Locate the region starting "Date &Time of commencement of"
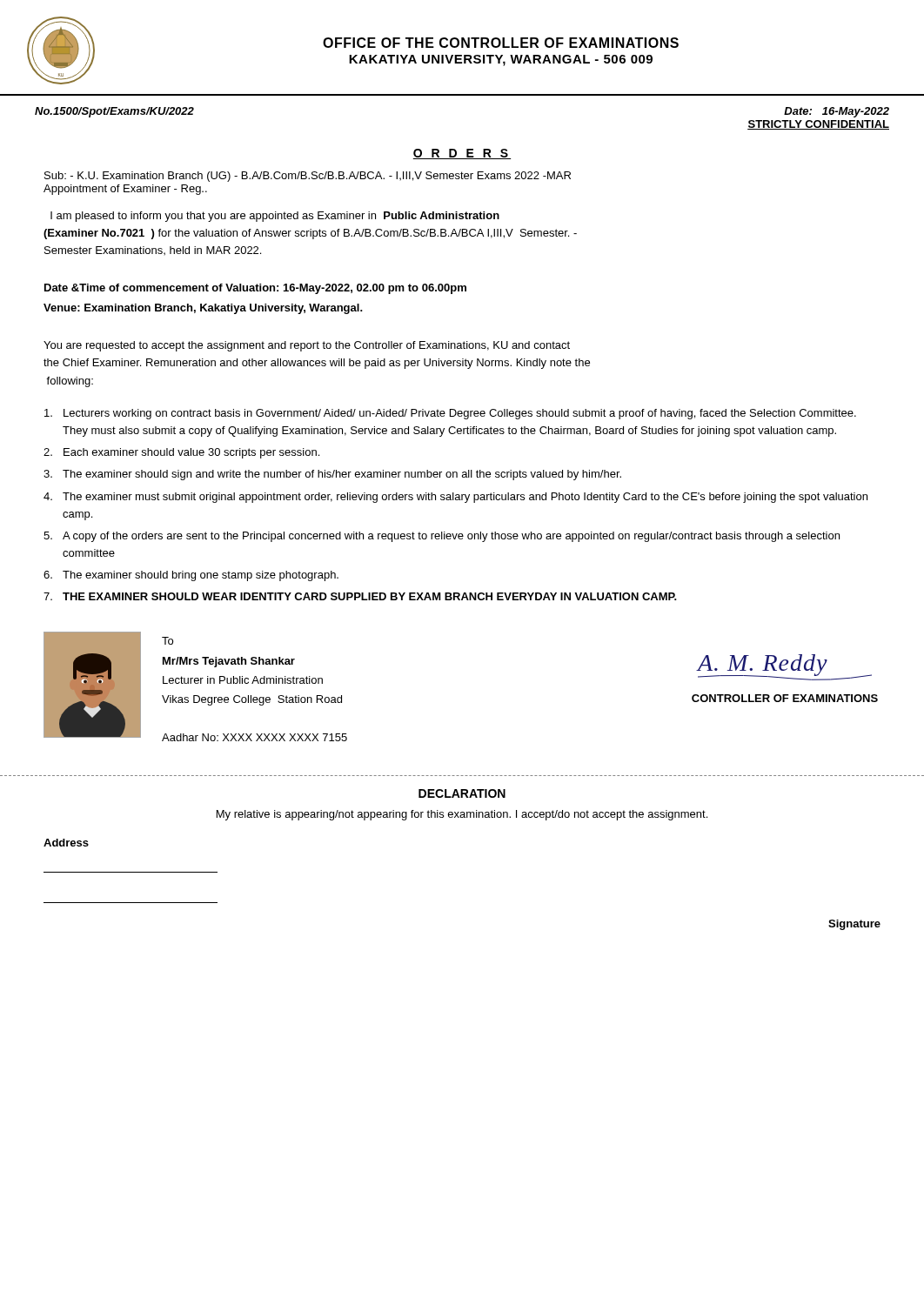The width and height of the screenshot is (924, 1305). (255, 297)
